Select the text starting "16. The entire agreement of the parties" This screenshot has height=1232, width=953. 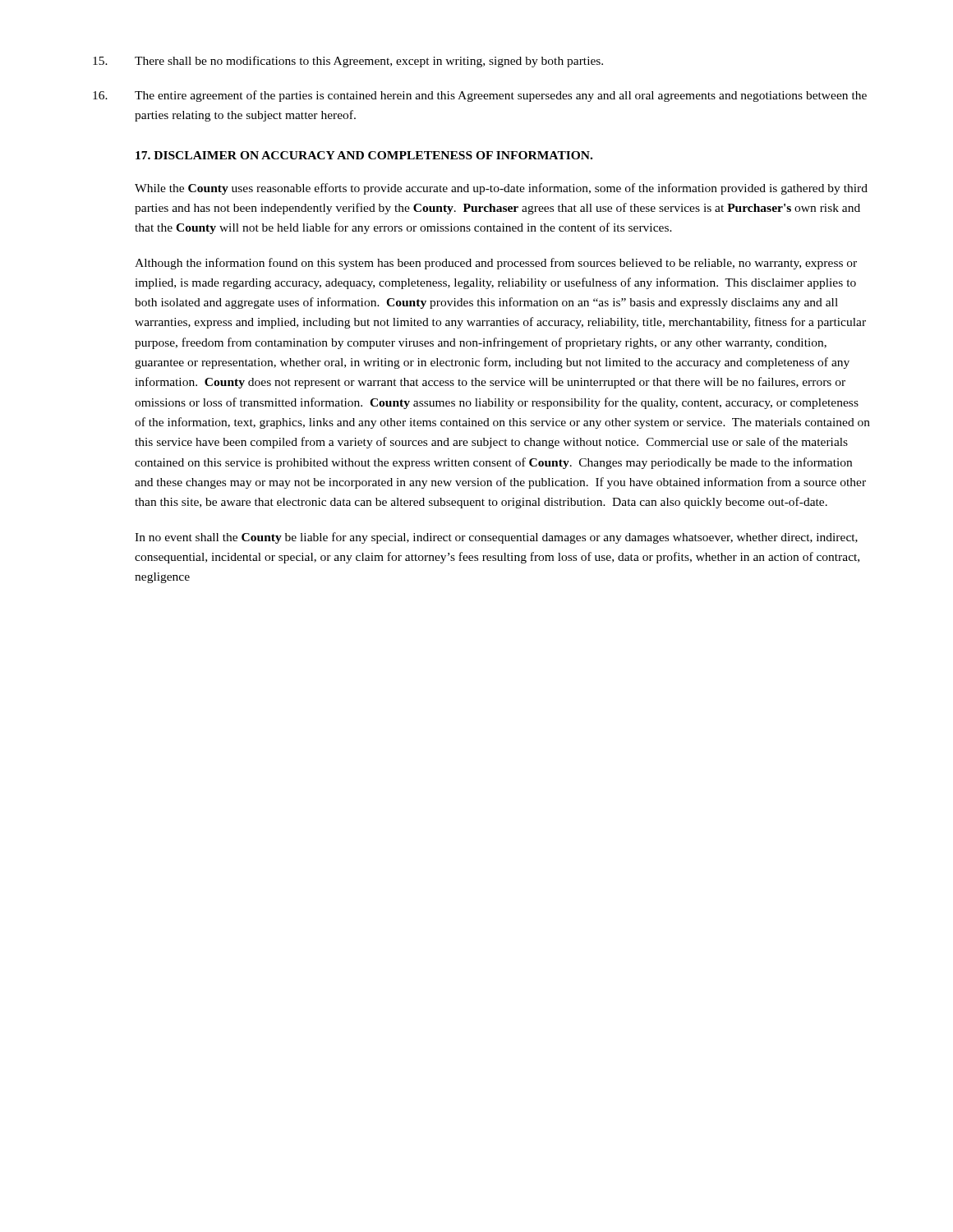481,105
